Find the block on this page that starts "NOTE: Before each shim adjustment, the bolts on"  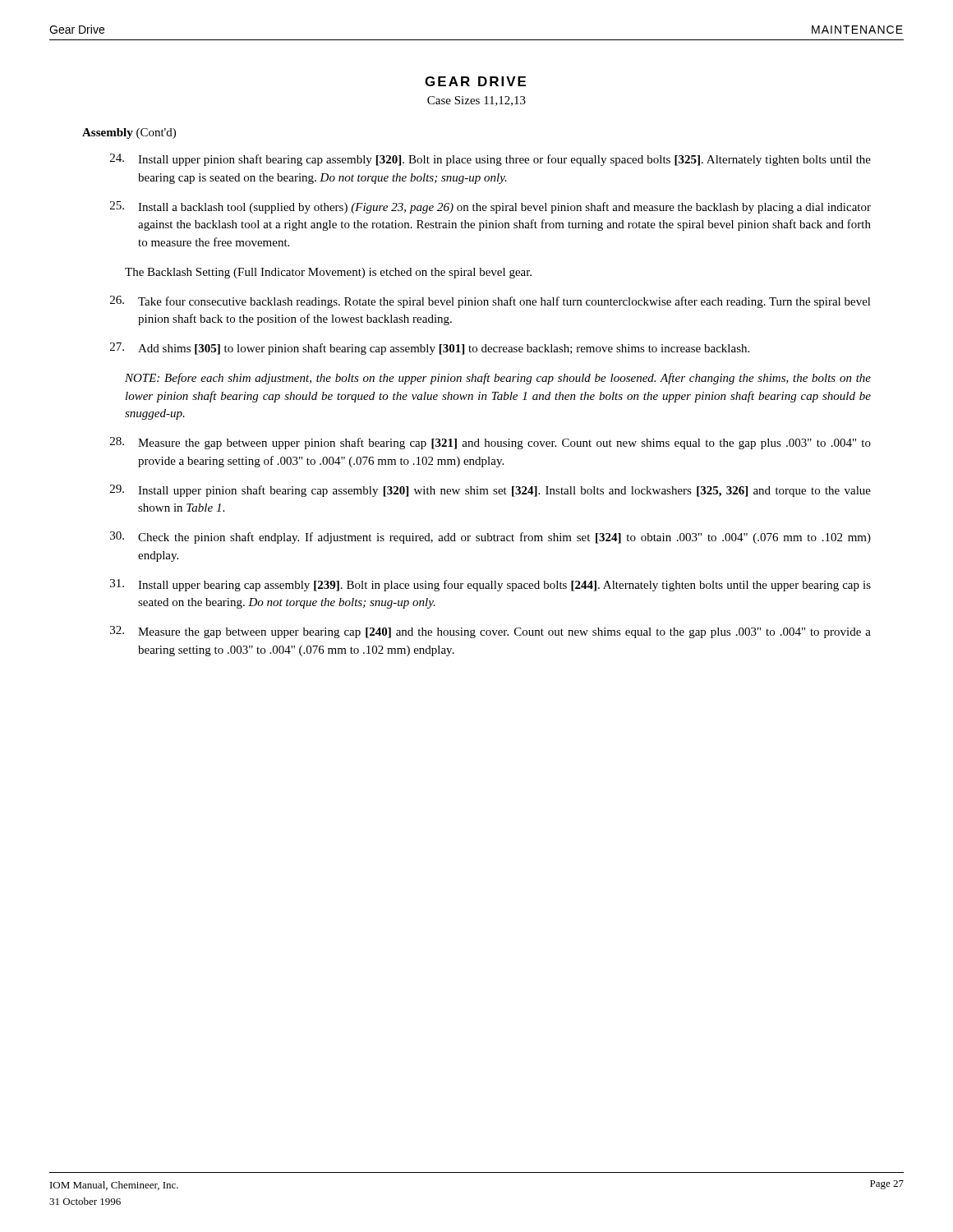(x=498, y=395)
